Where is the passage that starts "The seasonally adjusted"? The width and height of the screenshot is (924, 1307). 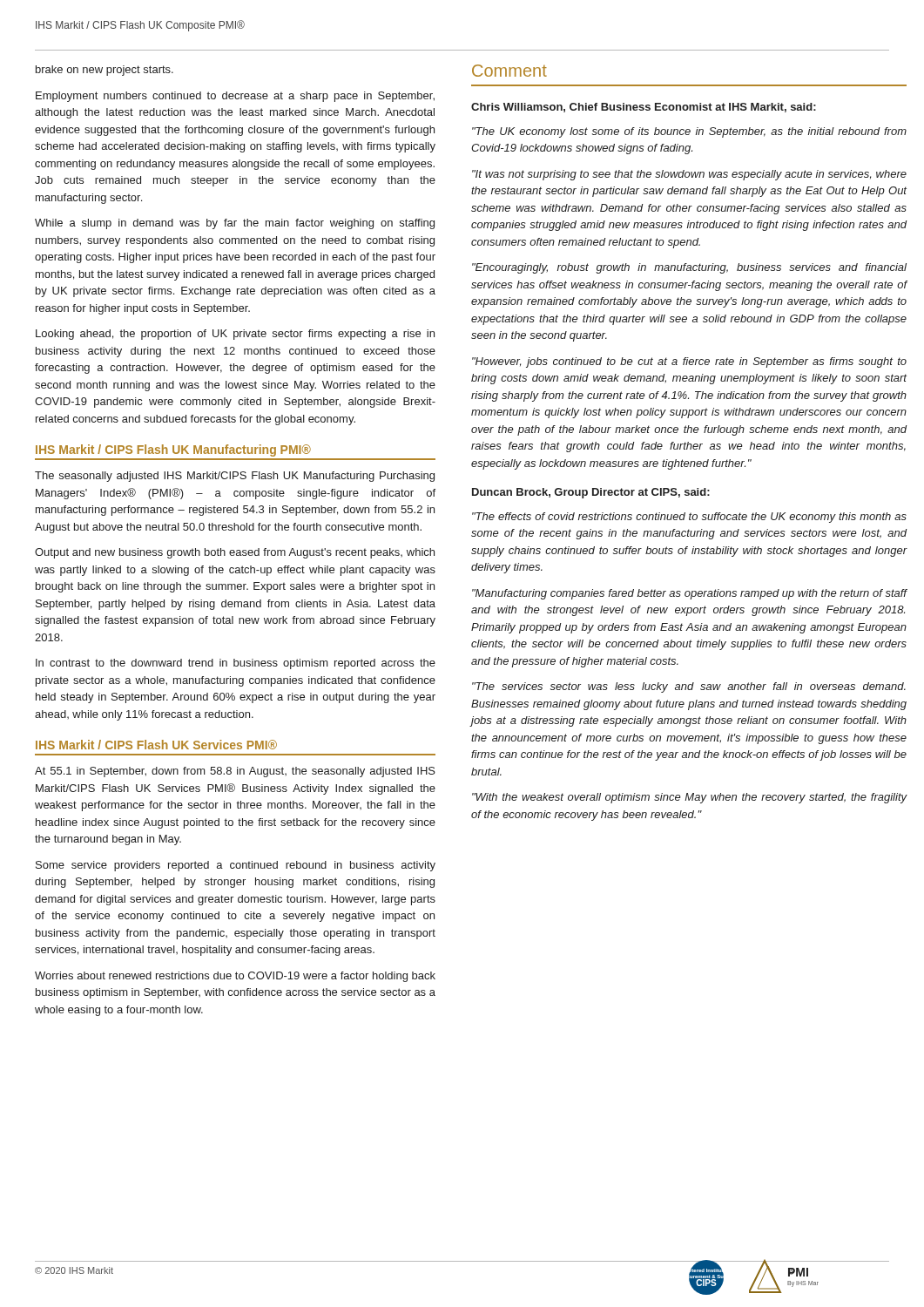coord(235,501)
